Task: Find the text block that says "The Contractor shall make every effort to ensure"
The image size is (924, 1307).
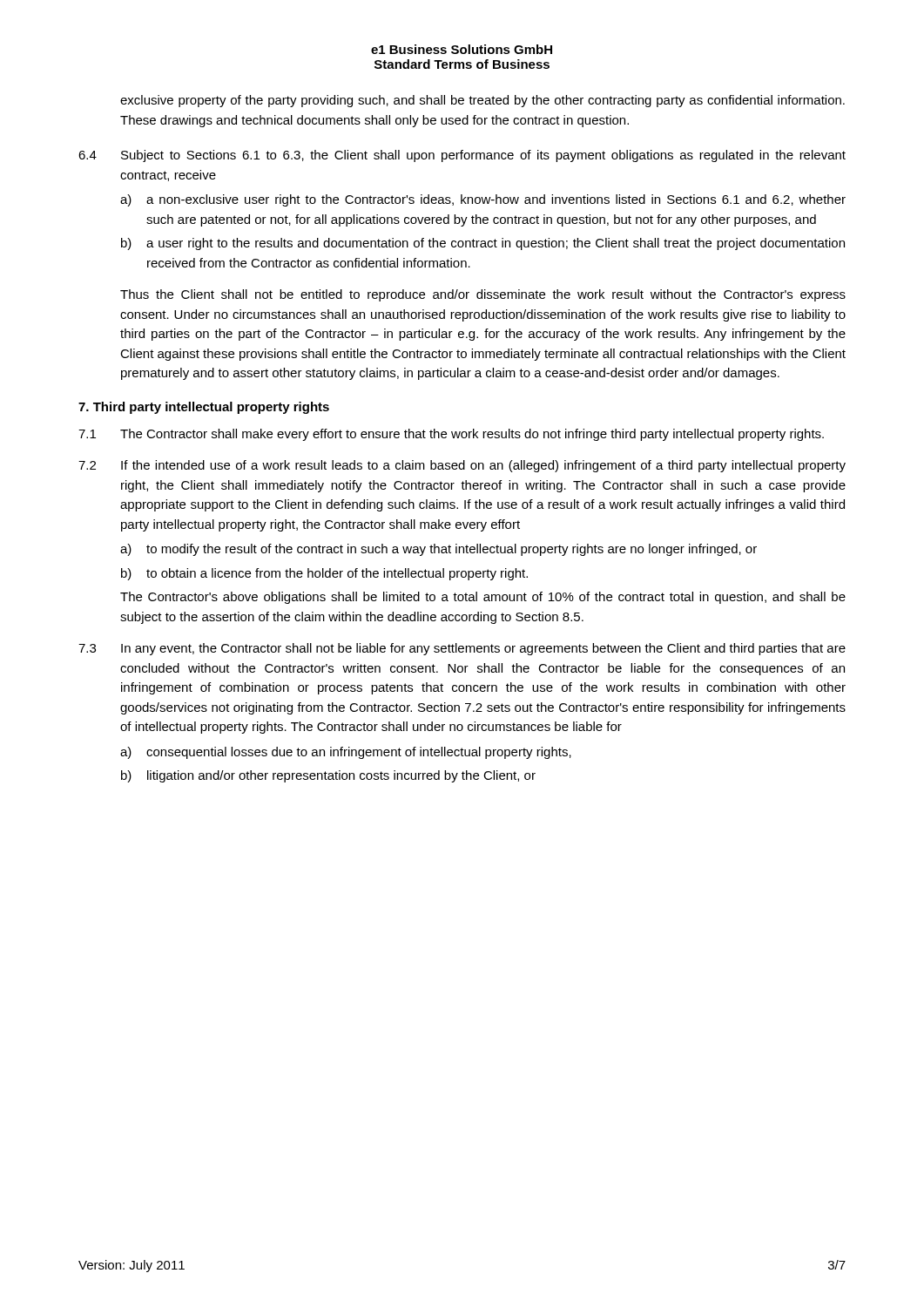Action: point(473,433)
